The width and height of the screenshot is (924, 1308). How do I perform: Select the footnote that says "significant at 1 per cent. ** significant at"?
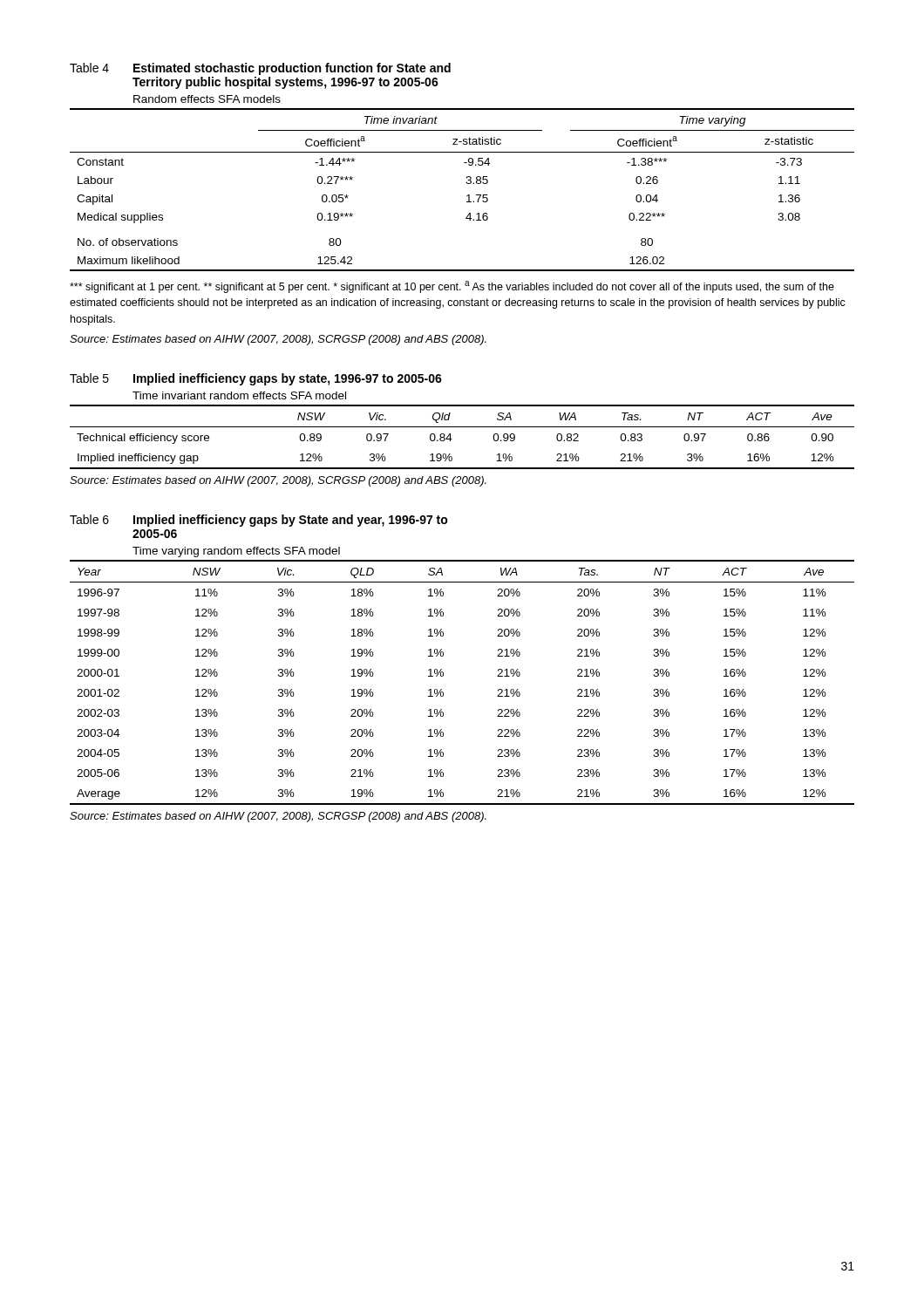coord(458,302)
